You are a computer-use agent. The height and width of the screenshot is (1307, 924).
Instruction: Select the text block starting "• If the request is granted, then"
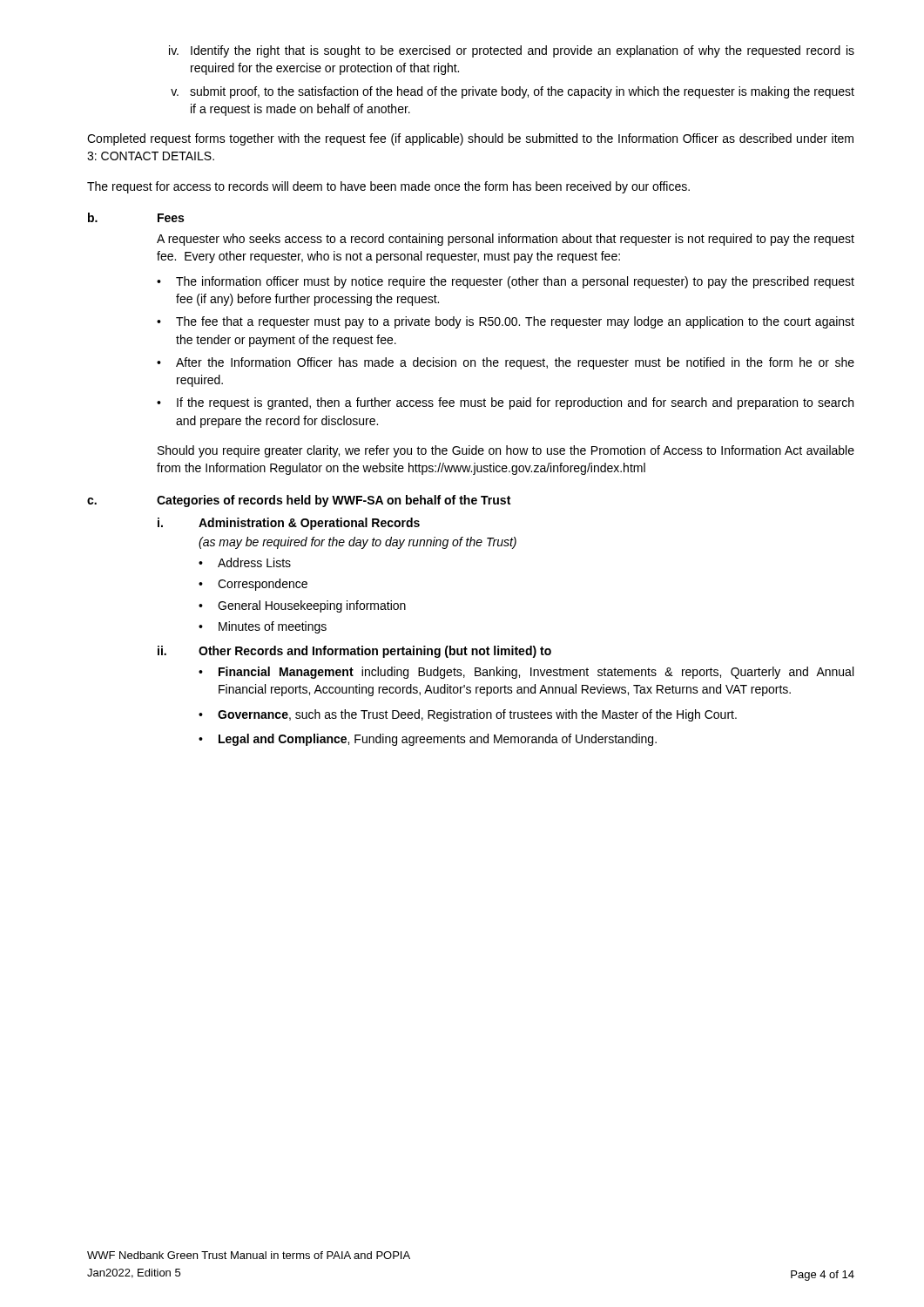click(506, 412)
